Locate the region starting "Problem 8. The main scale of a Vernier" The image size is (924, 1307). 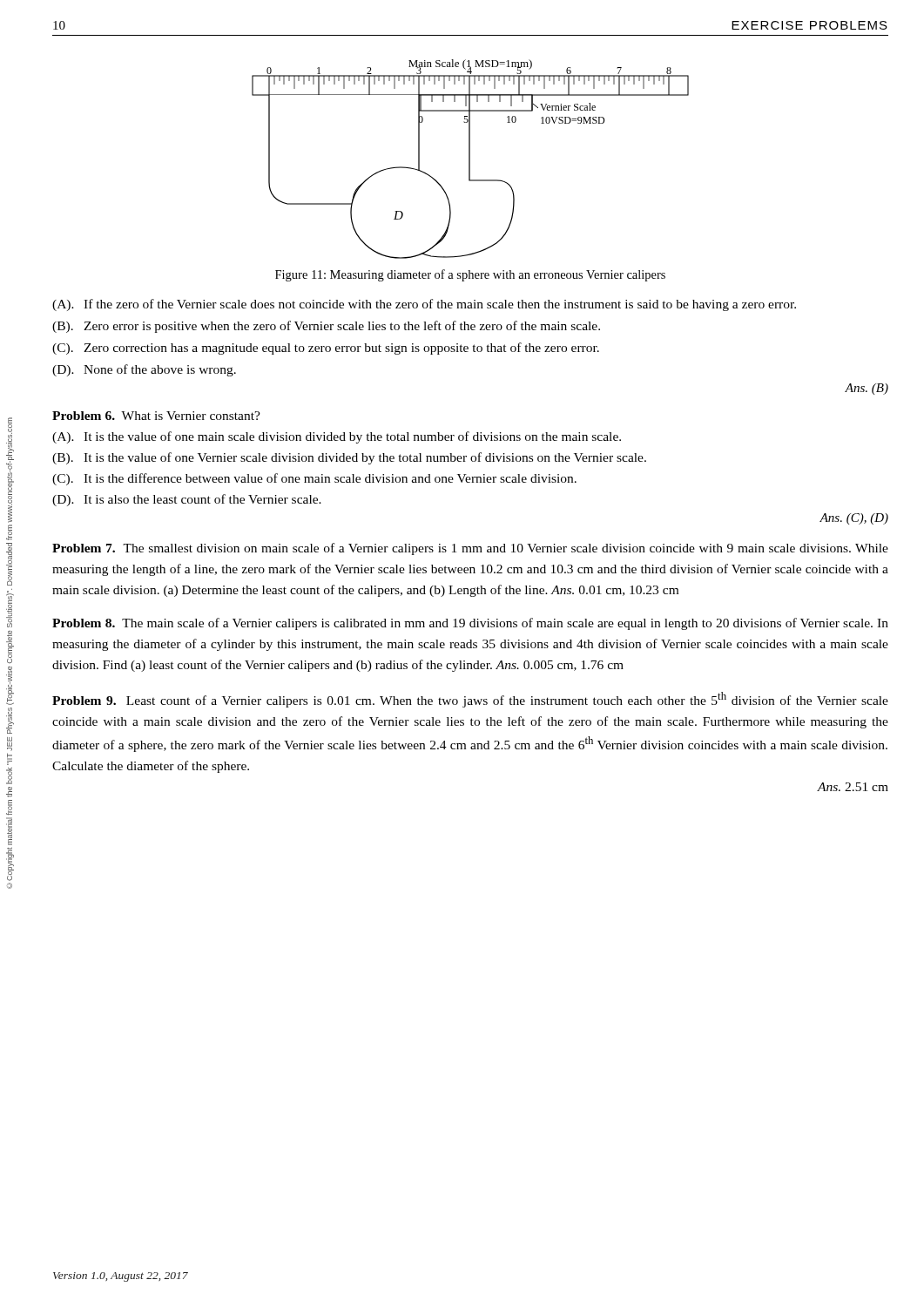click(470, 644)
